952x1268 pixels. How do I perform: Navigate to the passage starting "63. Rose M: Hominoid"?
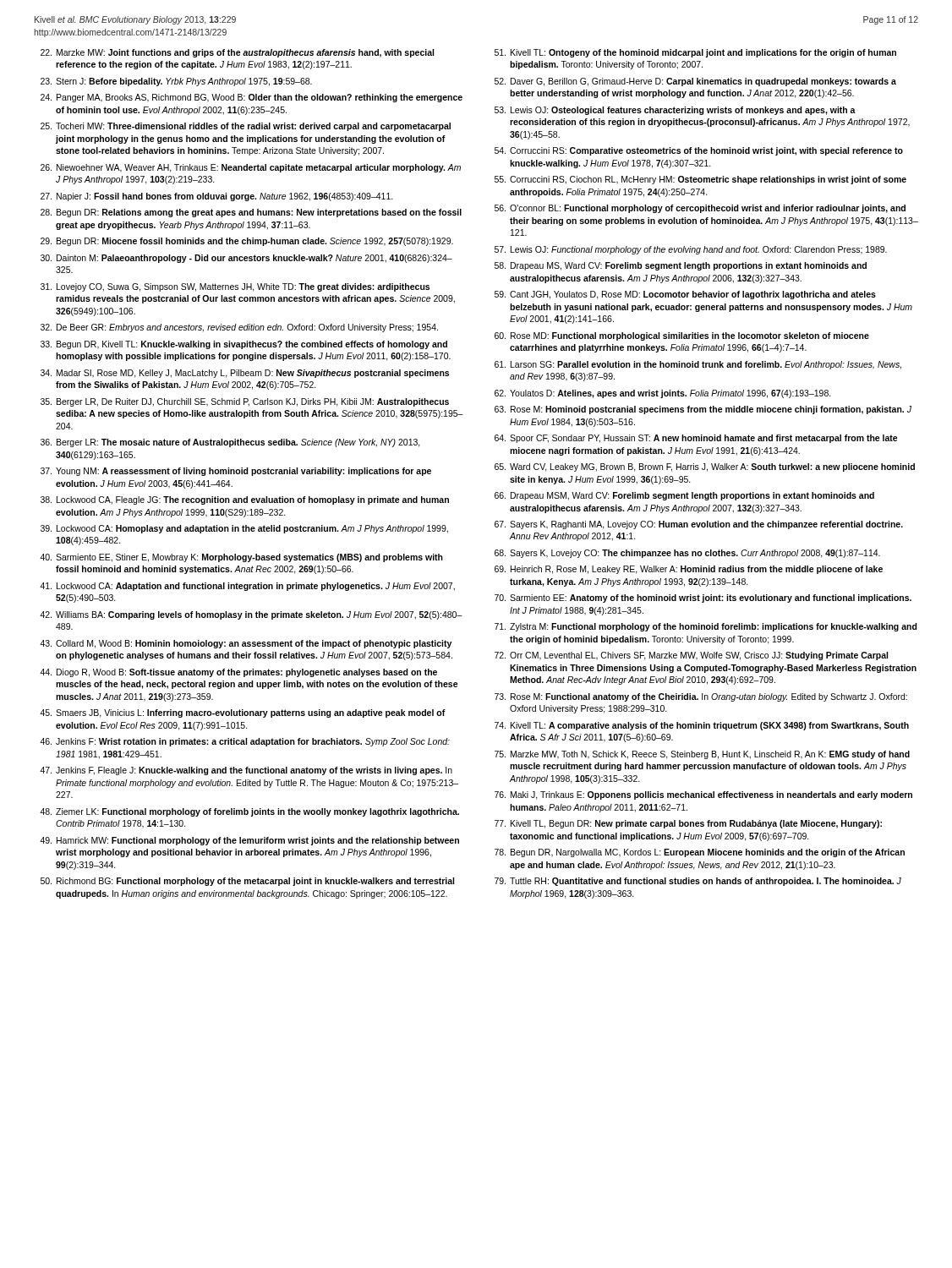703,416
